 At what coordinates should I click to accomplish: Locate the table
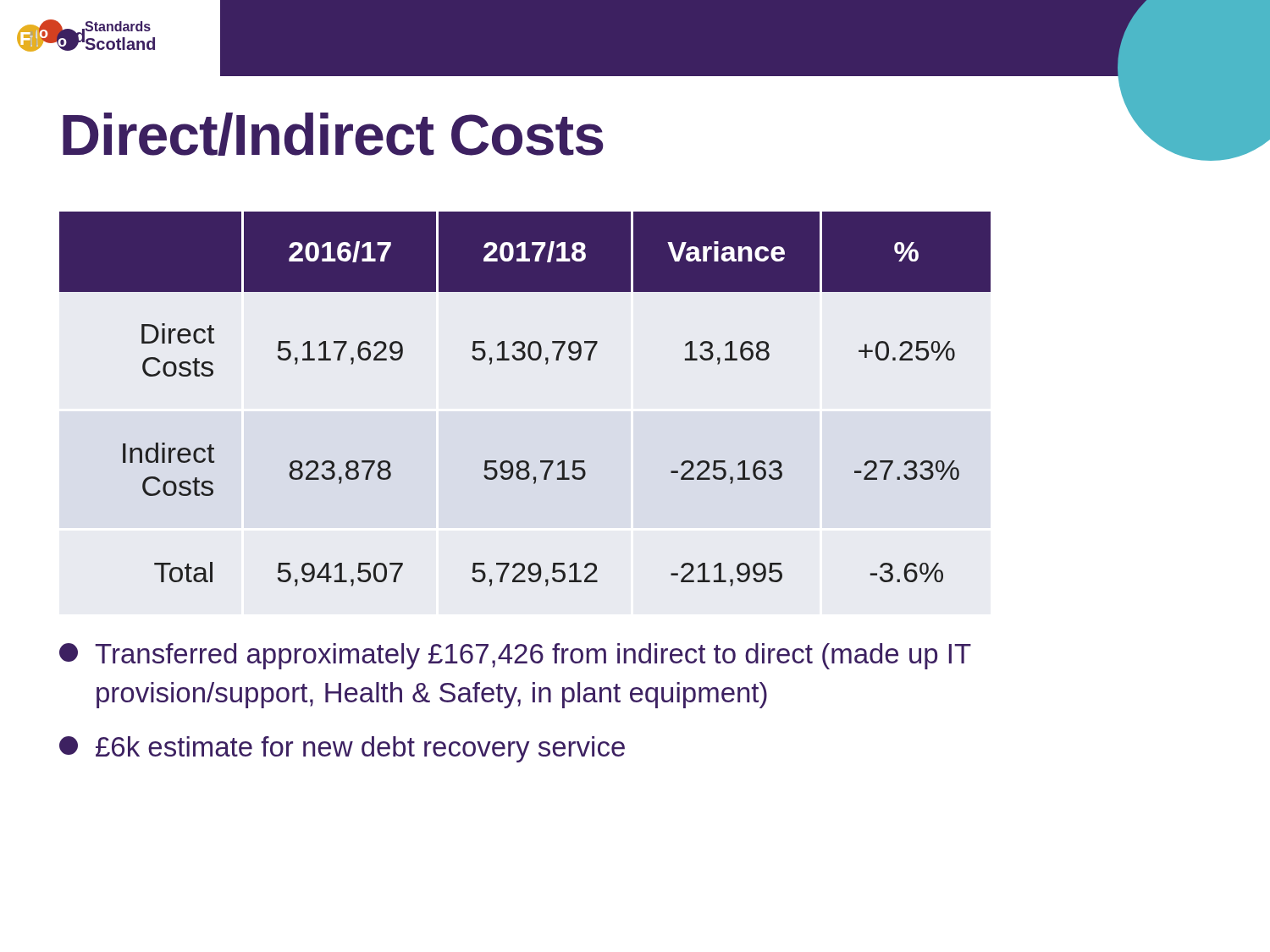click(525, 414)
